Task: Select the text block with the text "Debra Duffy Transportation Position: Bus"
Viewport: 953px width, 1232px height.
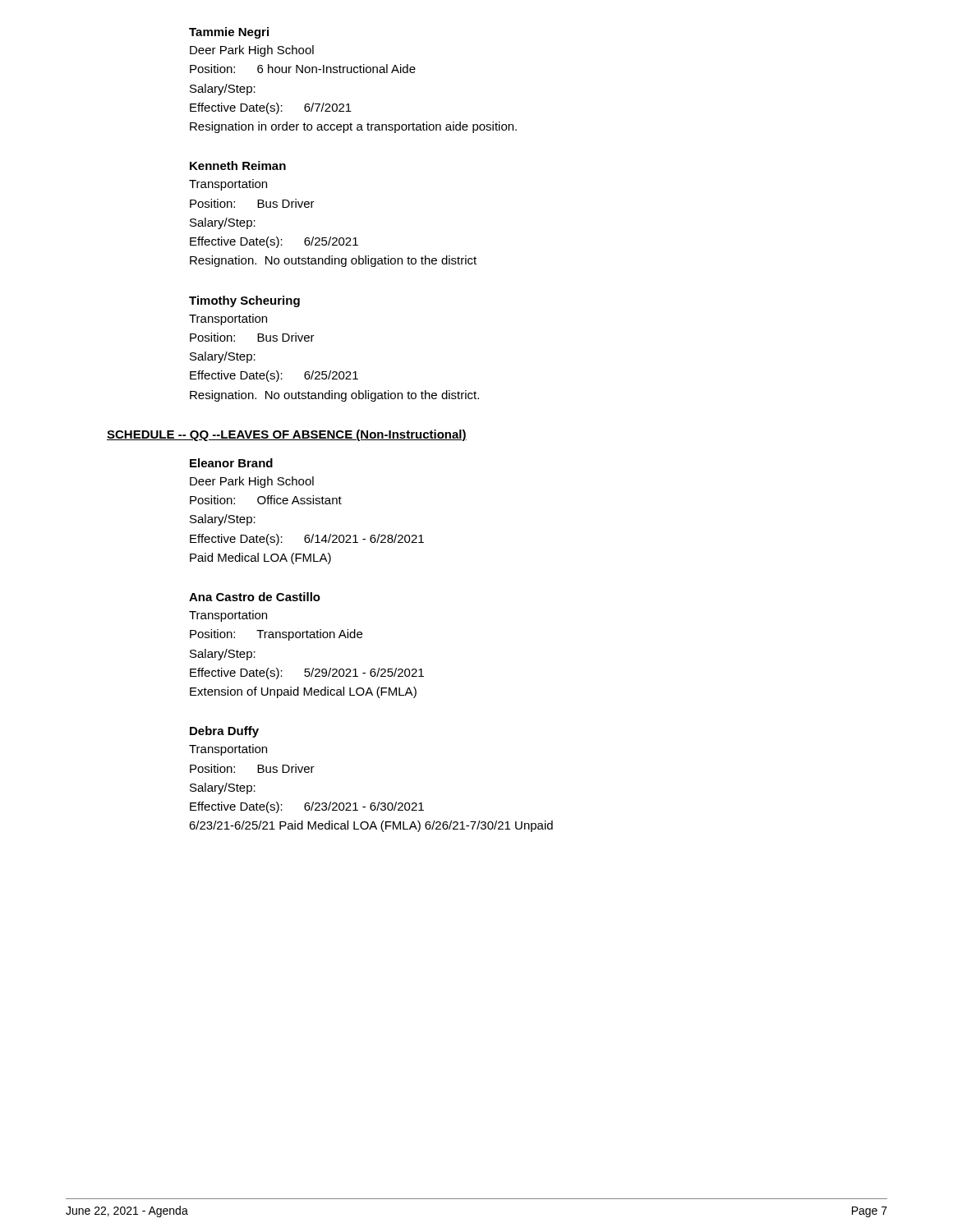Action: coord(224,732)
